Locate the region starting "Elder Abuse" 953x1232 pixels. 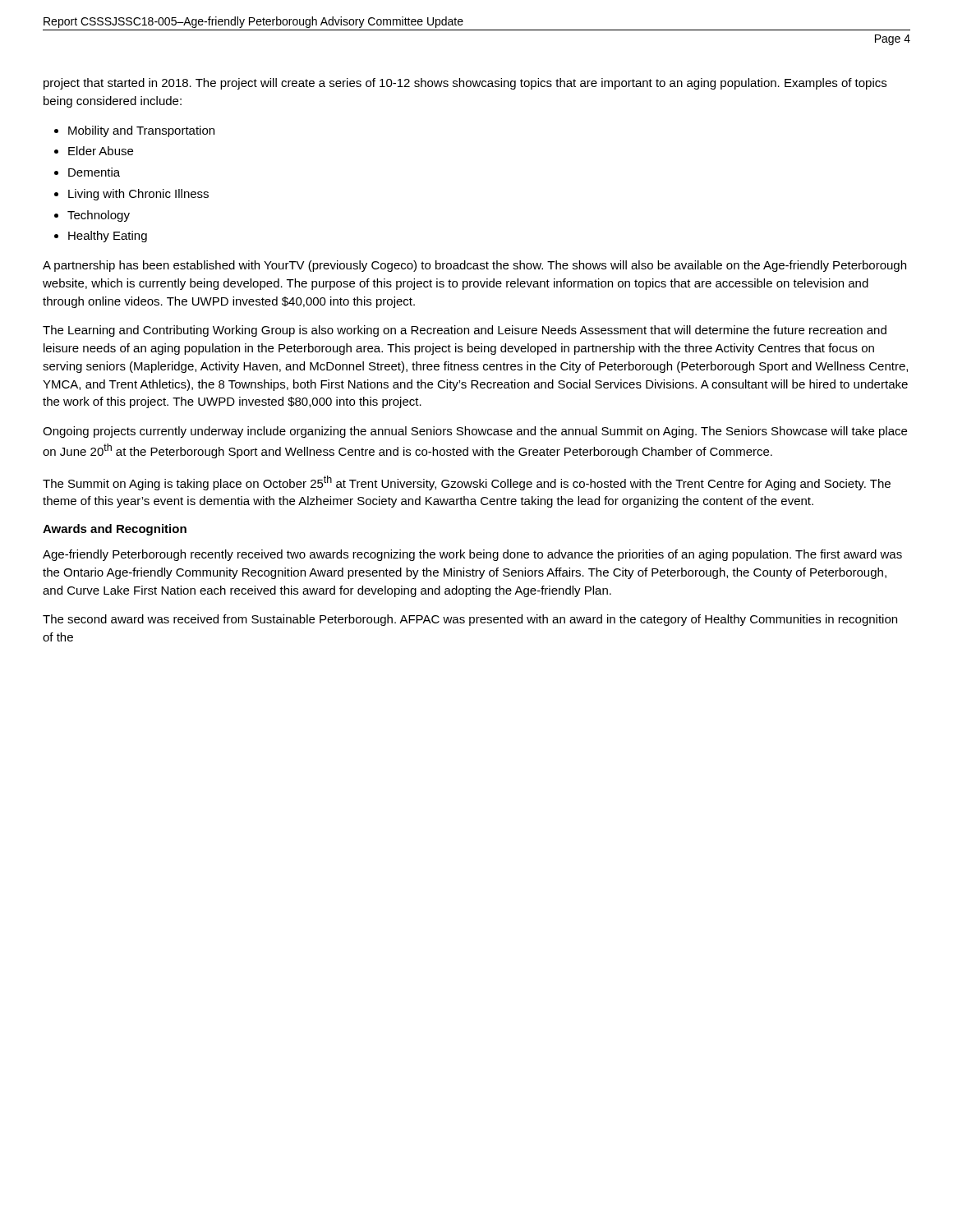(x=101, y=151)
